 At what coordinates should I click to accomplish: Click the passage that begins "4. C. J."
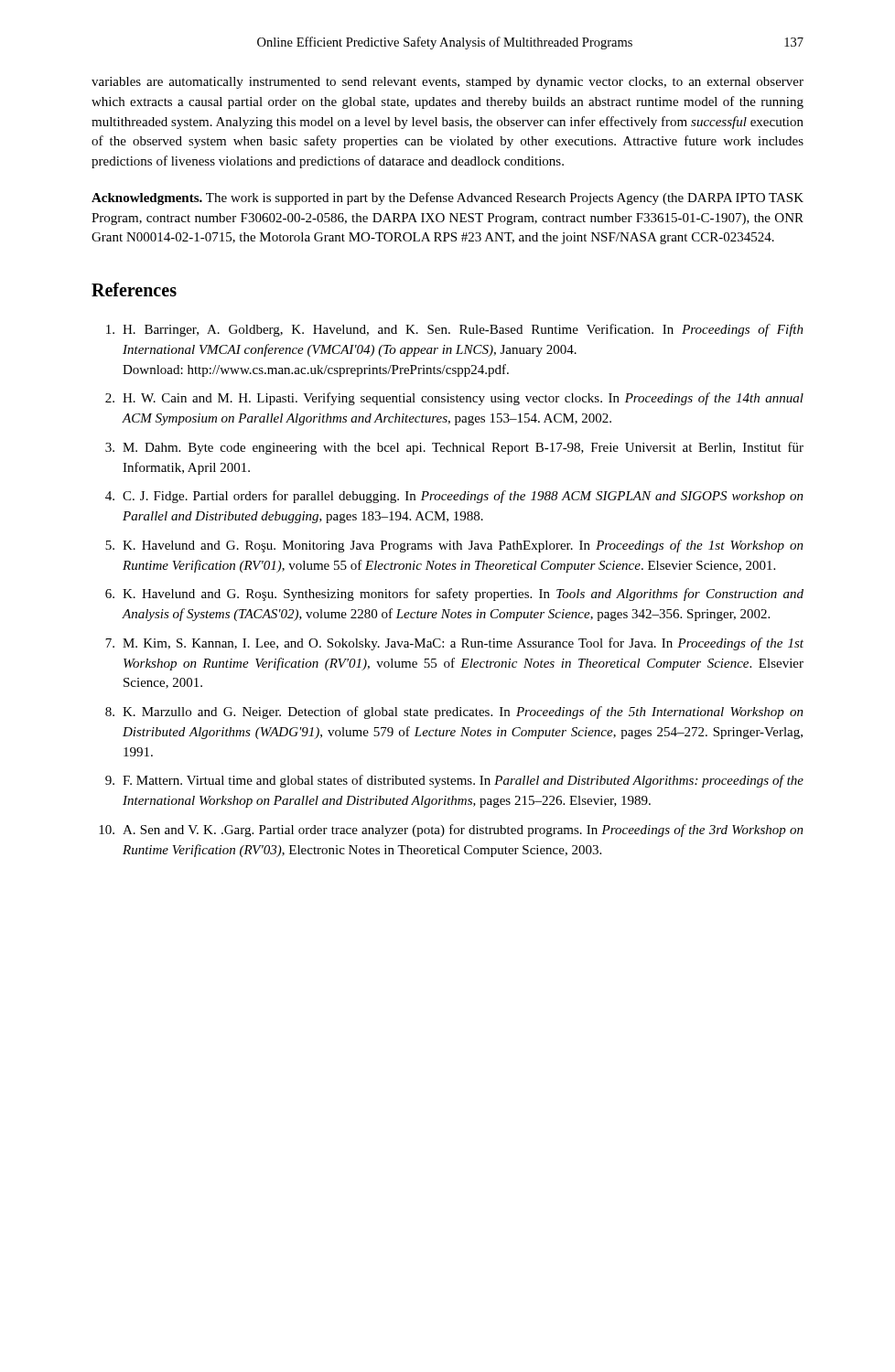click(448, 507)
